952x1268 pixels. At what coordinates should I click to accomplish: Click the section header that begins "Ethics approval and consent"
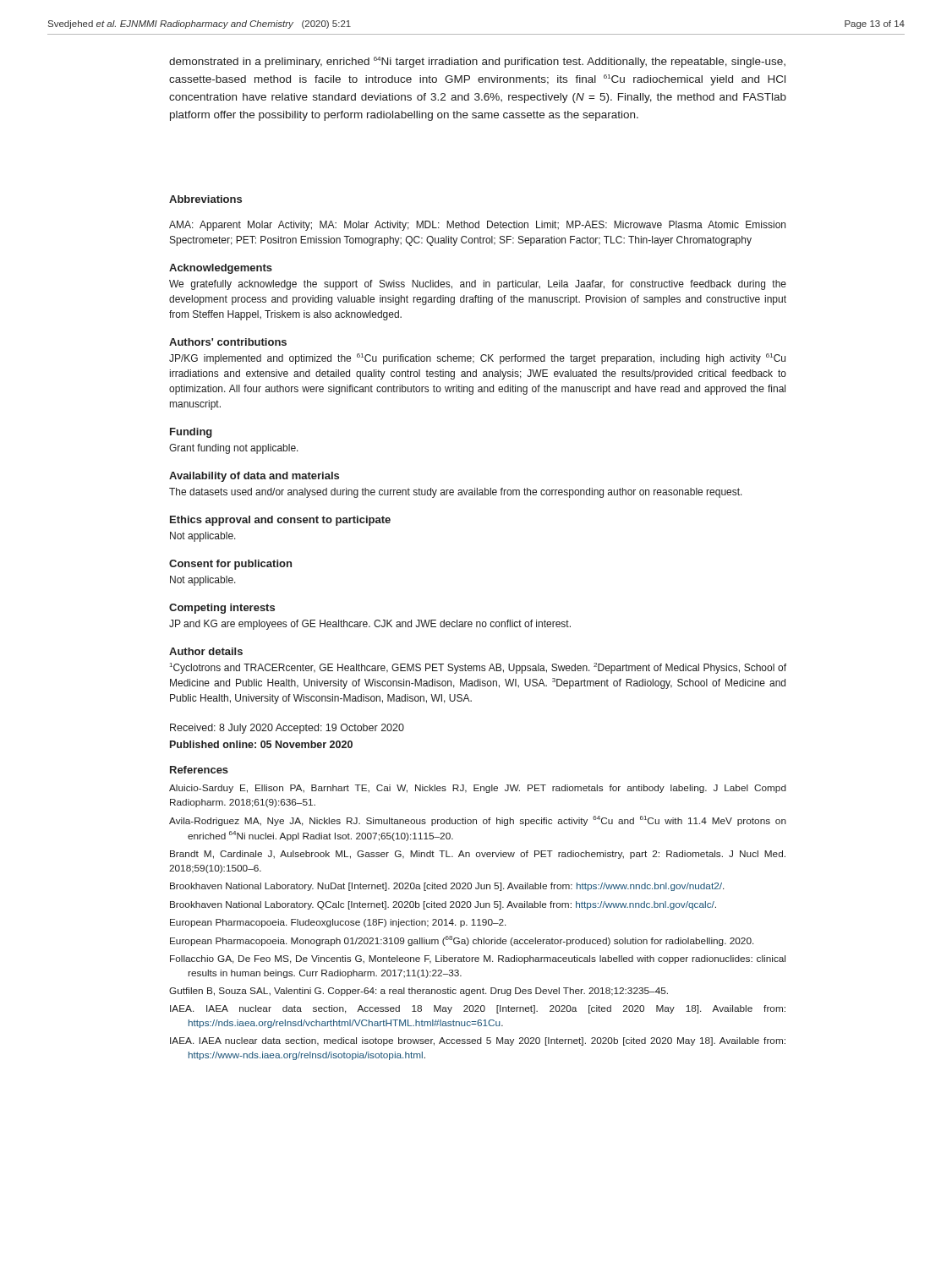pyautogui.click(x=280, y=519)
